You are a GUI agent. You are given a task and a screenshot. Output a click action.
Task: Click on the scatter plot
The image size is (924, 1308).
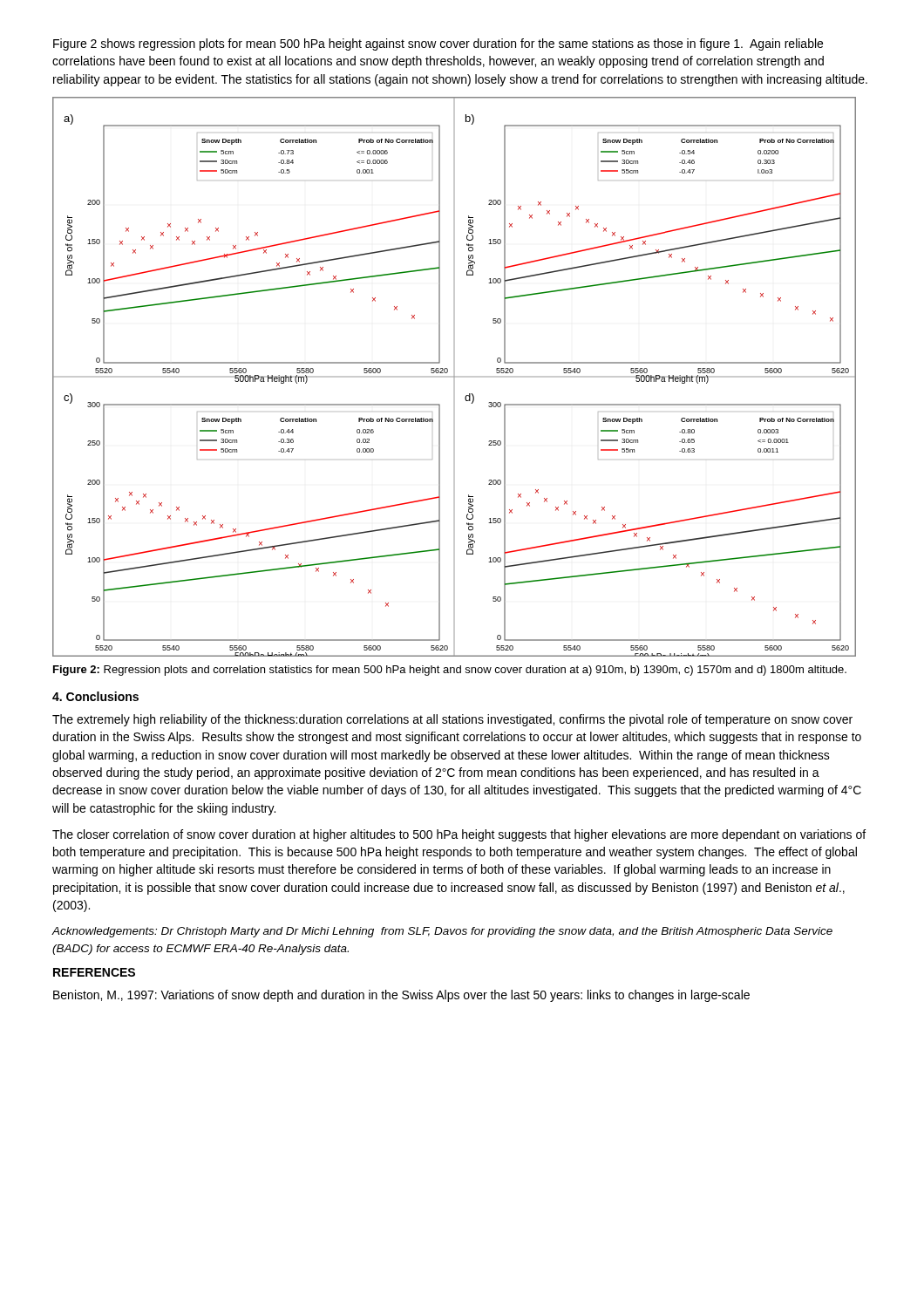(x=462, y=377)
